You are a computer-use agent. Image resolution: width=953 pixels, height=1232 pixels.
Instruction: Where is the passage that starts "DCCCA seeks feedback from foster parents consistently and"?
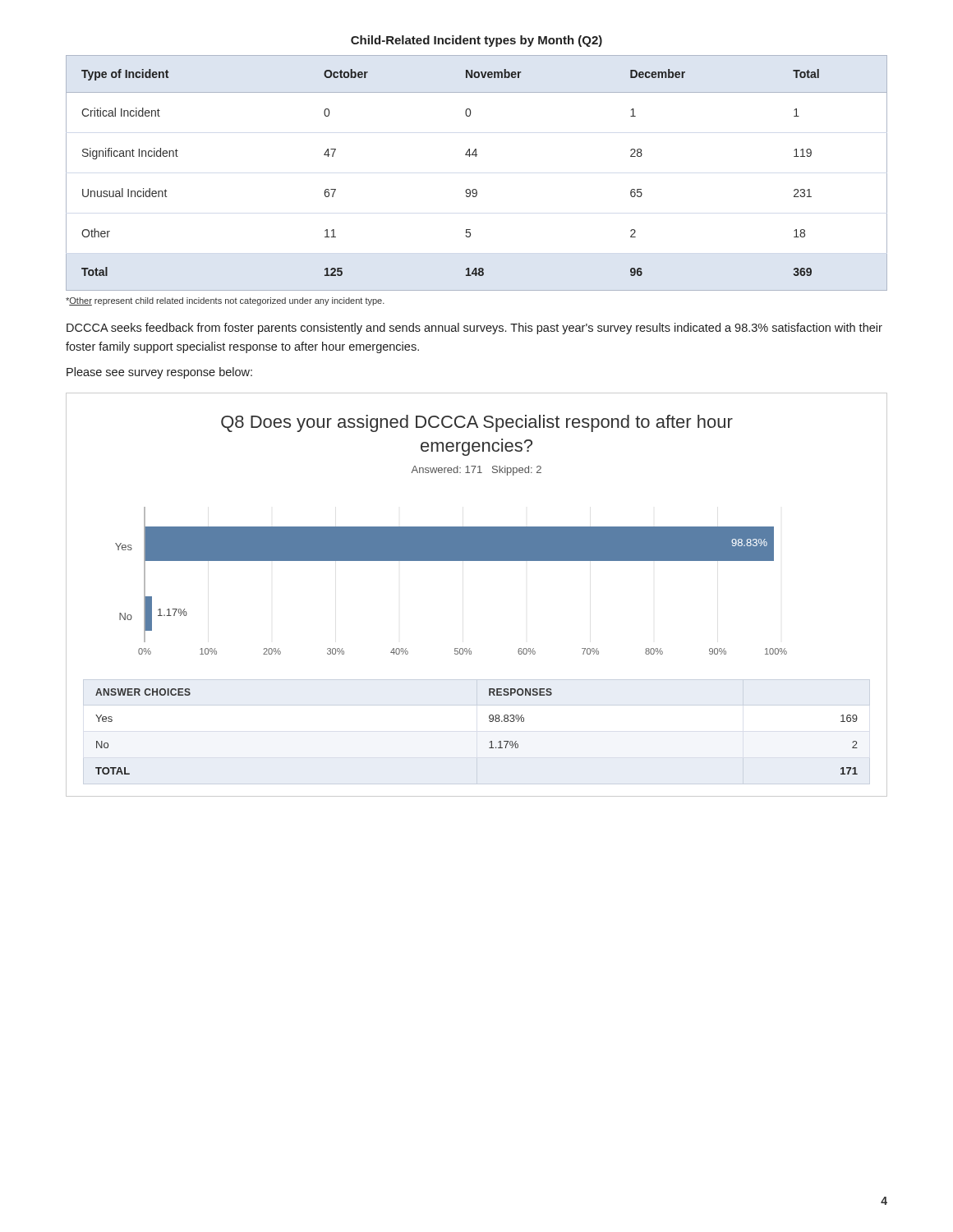coord(474,337)
